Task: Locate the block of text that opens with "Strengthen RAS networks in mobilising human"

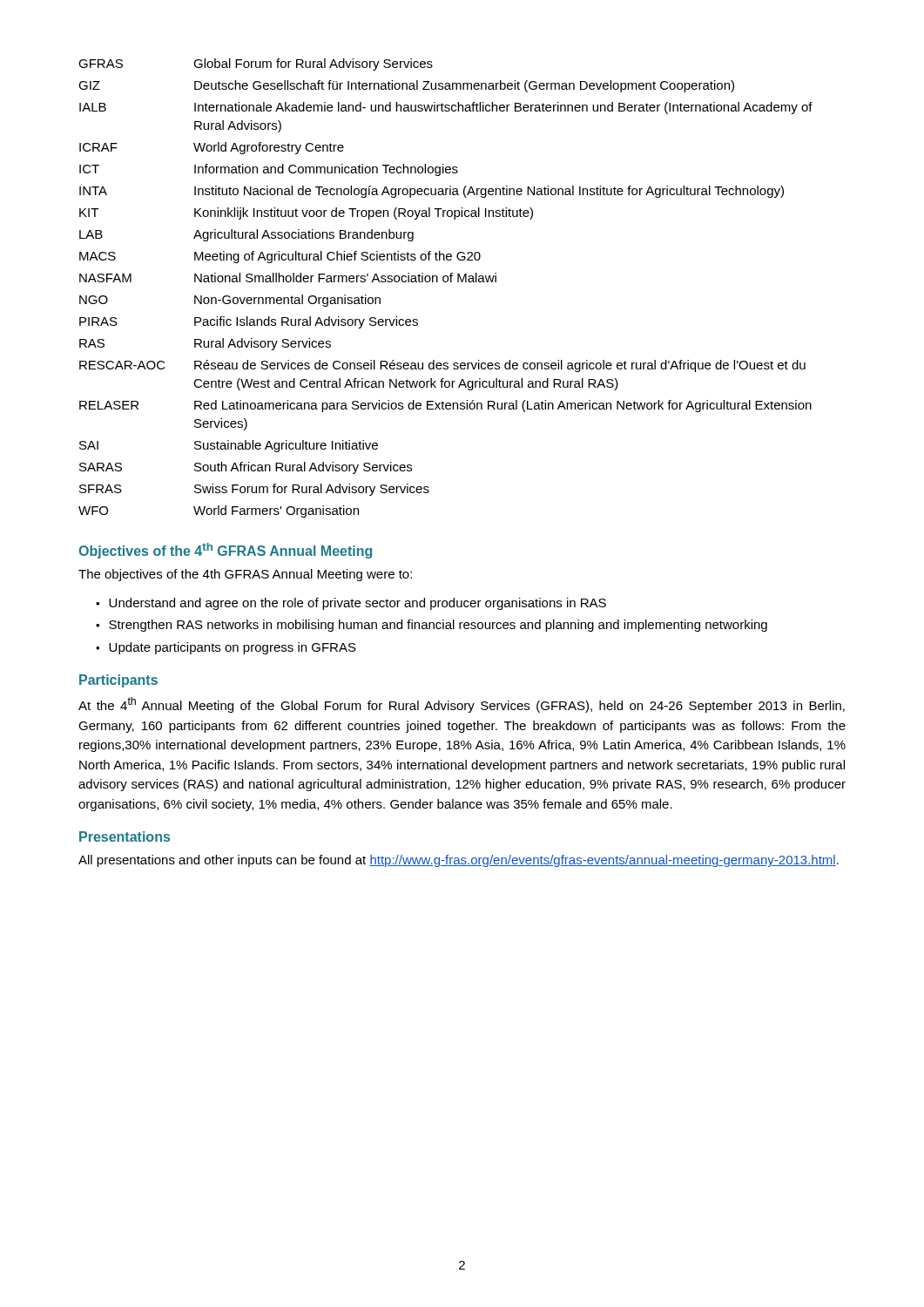Action: (438, 625)
